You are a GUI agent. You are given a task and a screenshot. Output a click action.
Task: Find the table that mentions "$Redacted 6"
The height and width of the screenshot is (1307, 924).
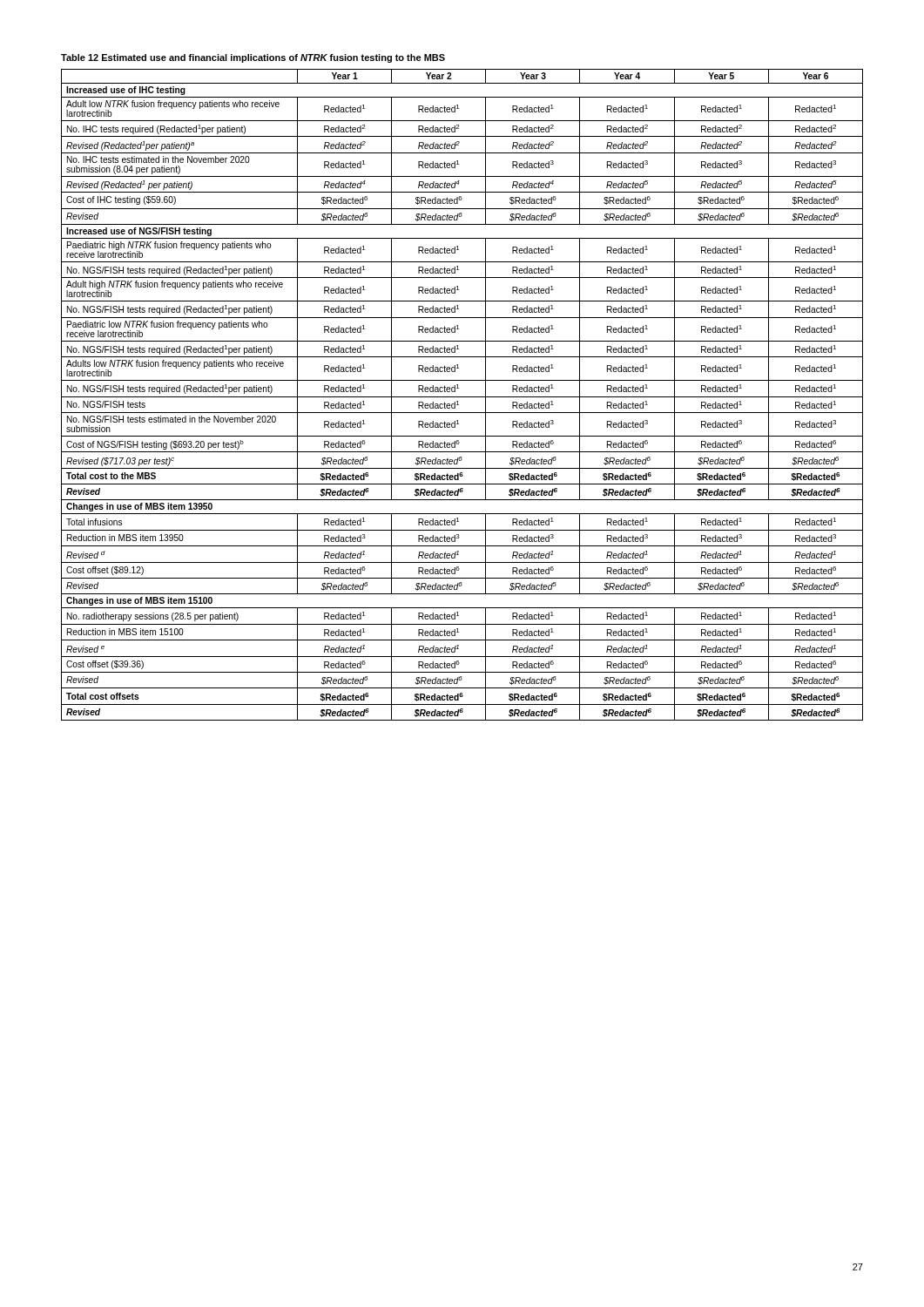(462, 395)
